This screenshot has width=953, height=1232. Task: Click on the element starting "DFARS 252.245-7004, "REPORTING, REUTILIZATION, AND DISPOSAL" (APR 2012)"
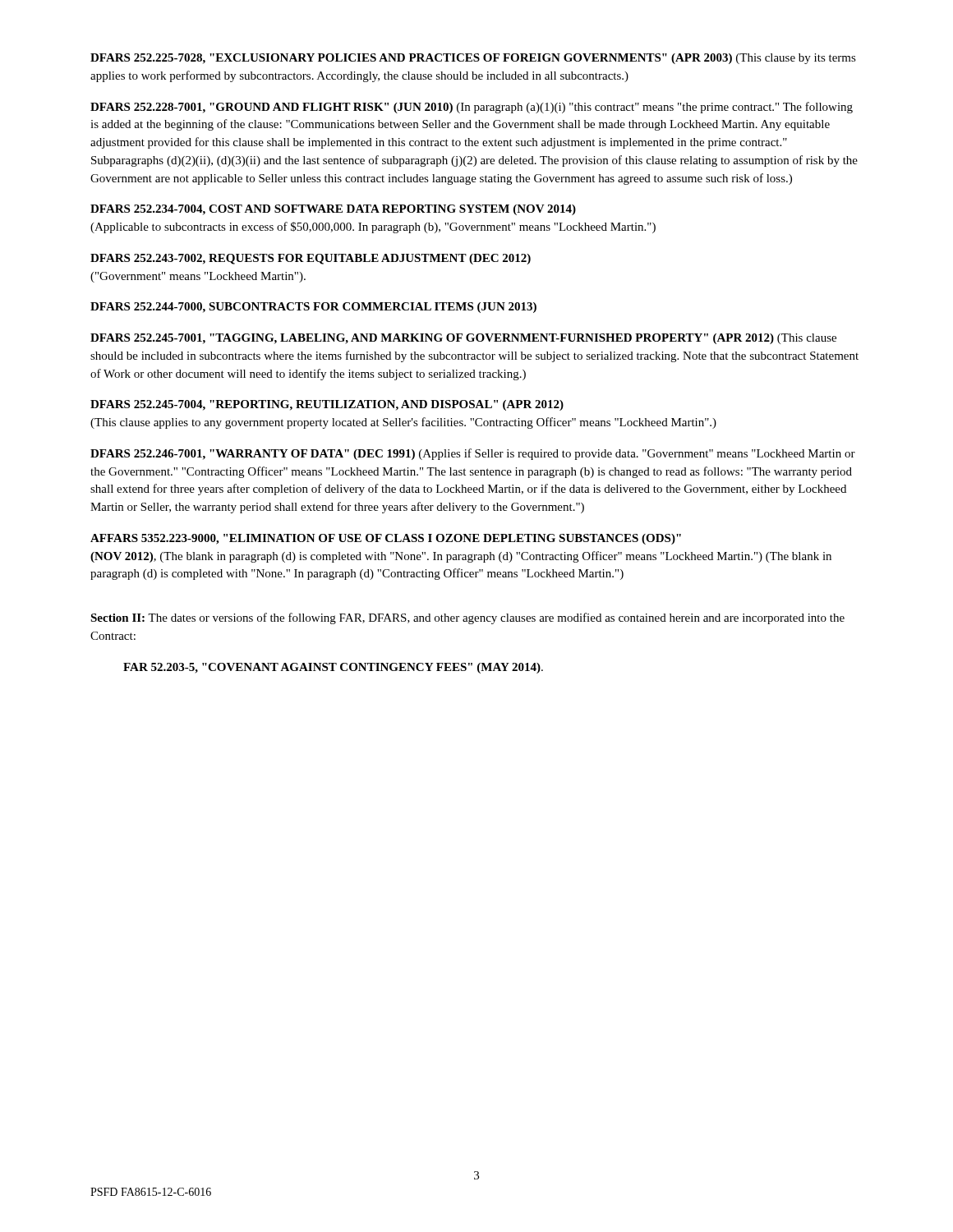[x=476, y=414]
